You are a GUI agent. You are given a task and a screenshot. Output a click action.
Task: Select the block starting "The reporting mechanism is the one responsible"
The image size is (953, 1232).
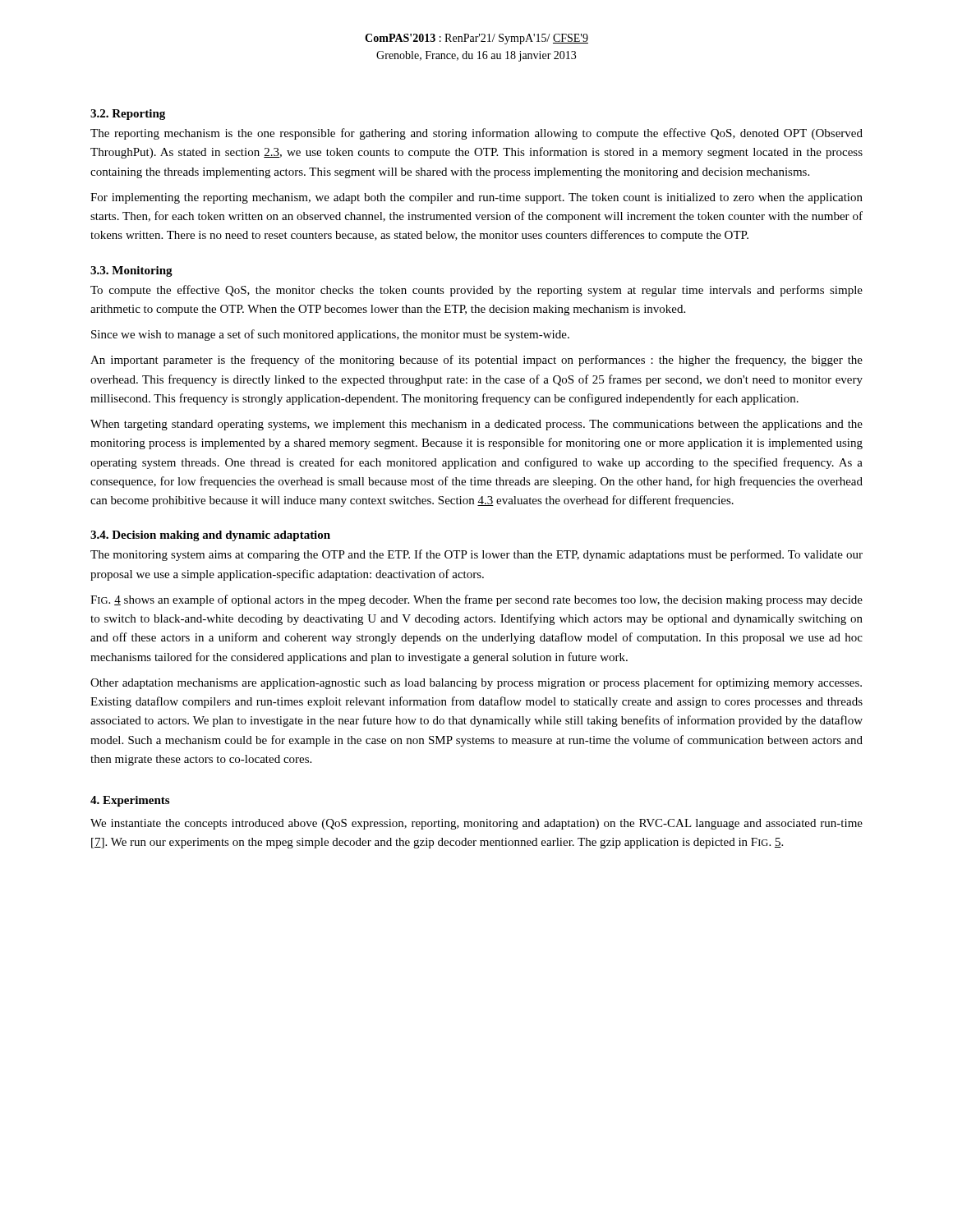pos(476,152)
